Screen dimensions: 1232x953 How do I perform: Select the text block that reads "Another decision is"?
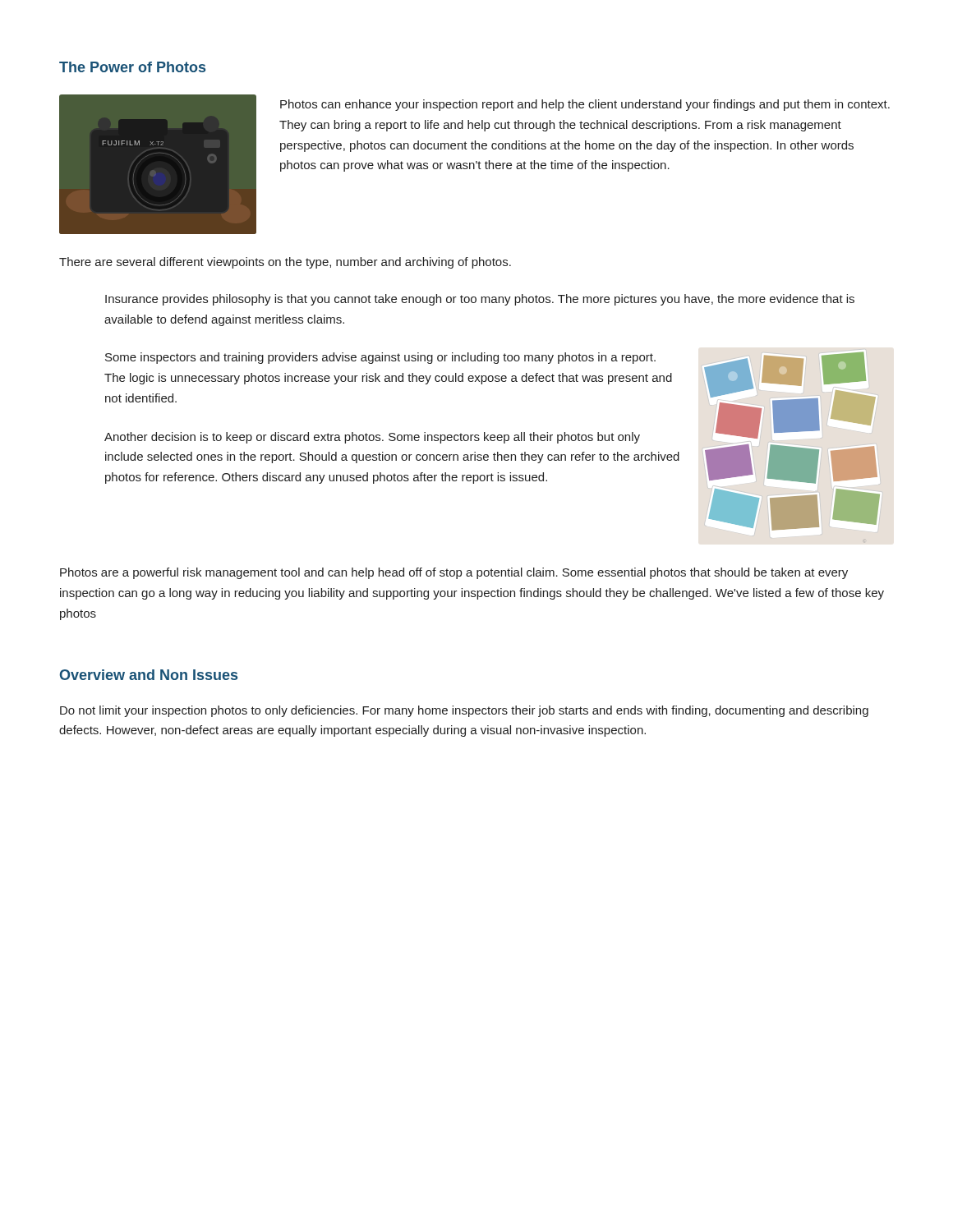coord(392,456)
